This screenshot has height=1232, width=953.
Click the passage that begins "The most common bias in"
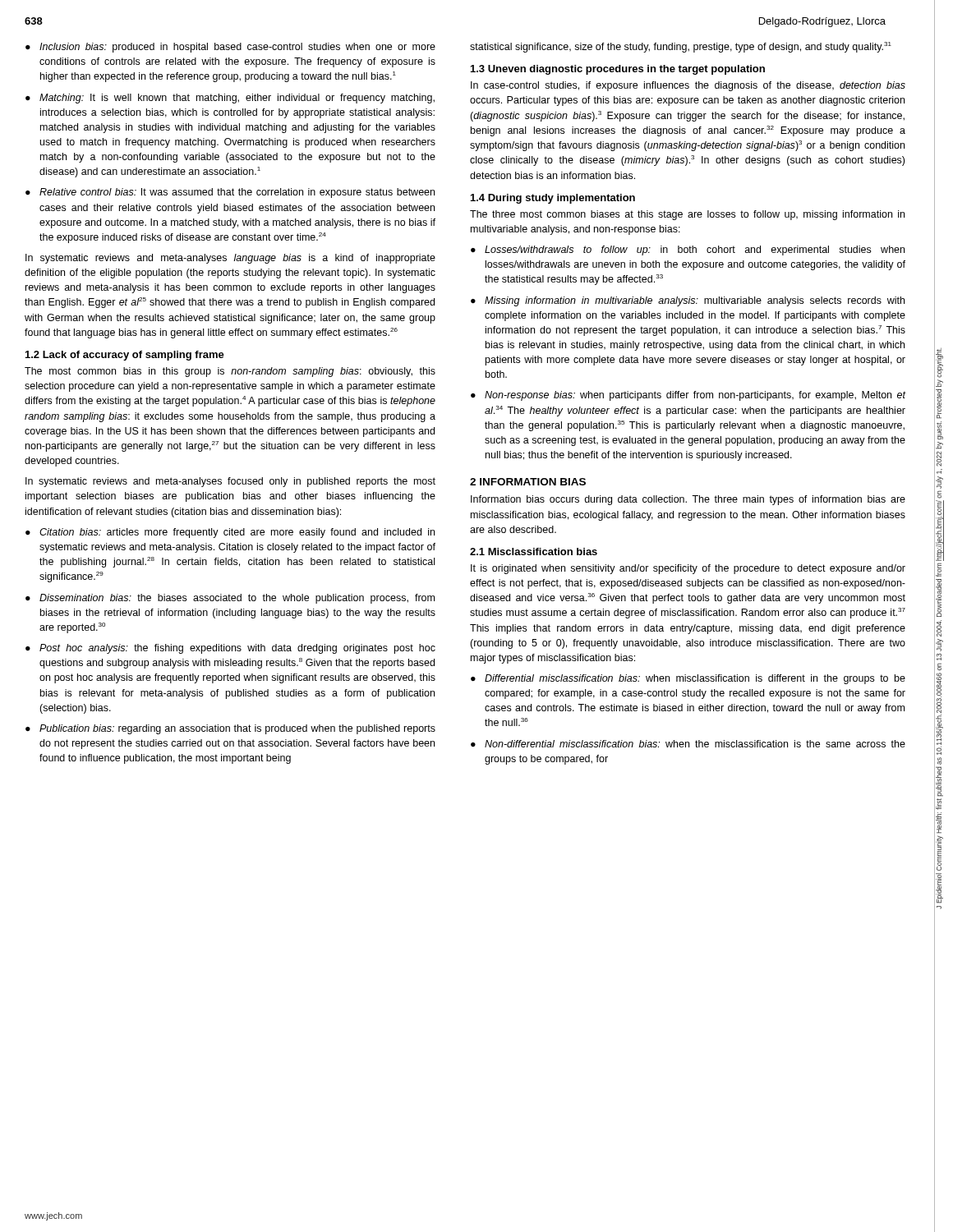tap(230, 416)
